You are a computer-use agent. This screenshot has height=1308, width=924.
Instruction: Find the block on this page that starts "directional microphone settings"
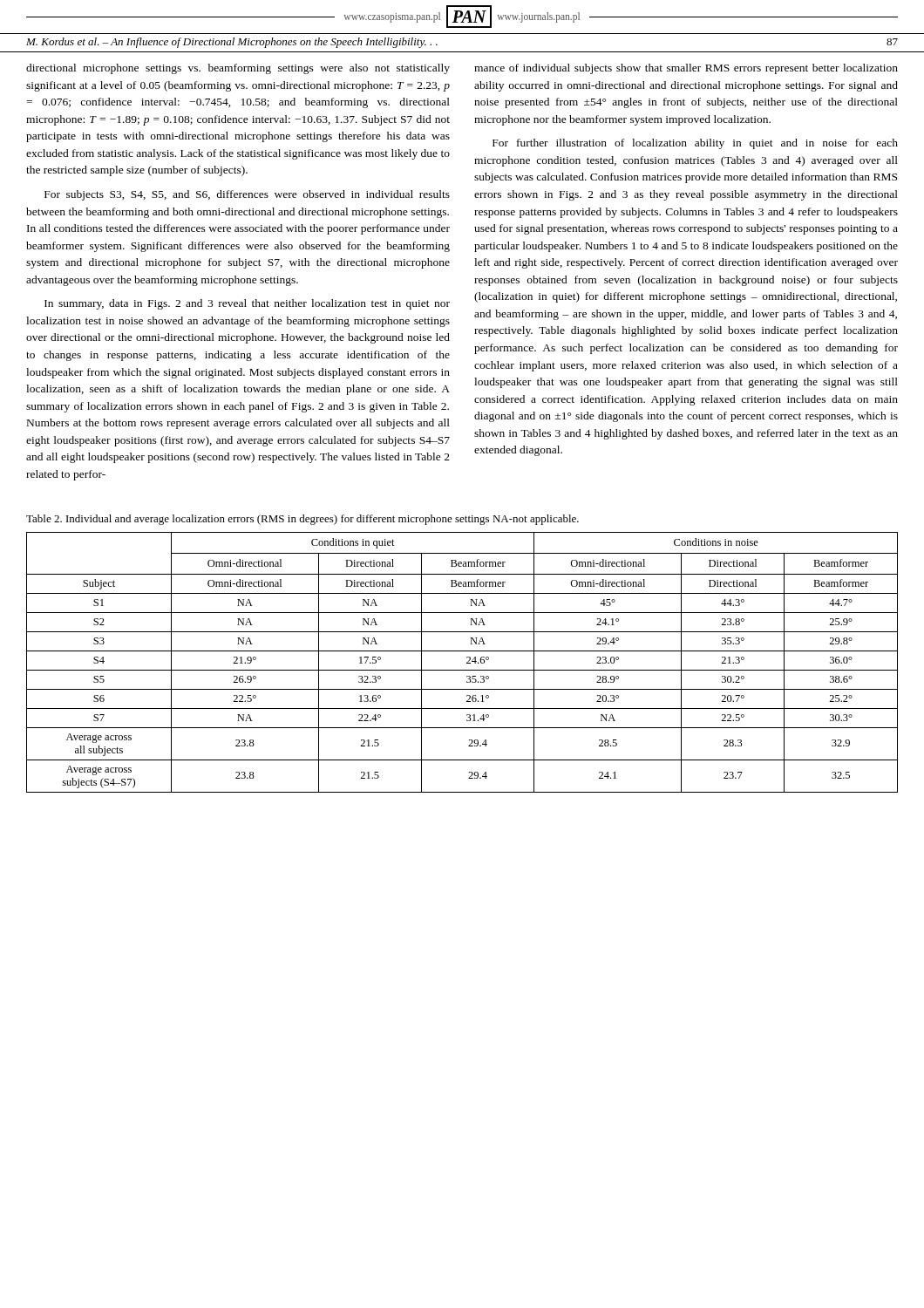[238, 119]
